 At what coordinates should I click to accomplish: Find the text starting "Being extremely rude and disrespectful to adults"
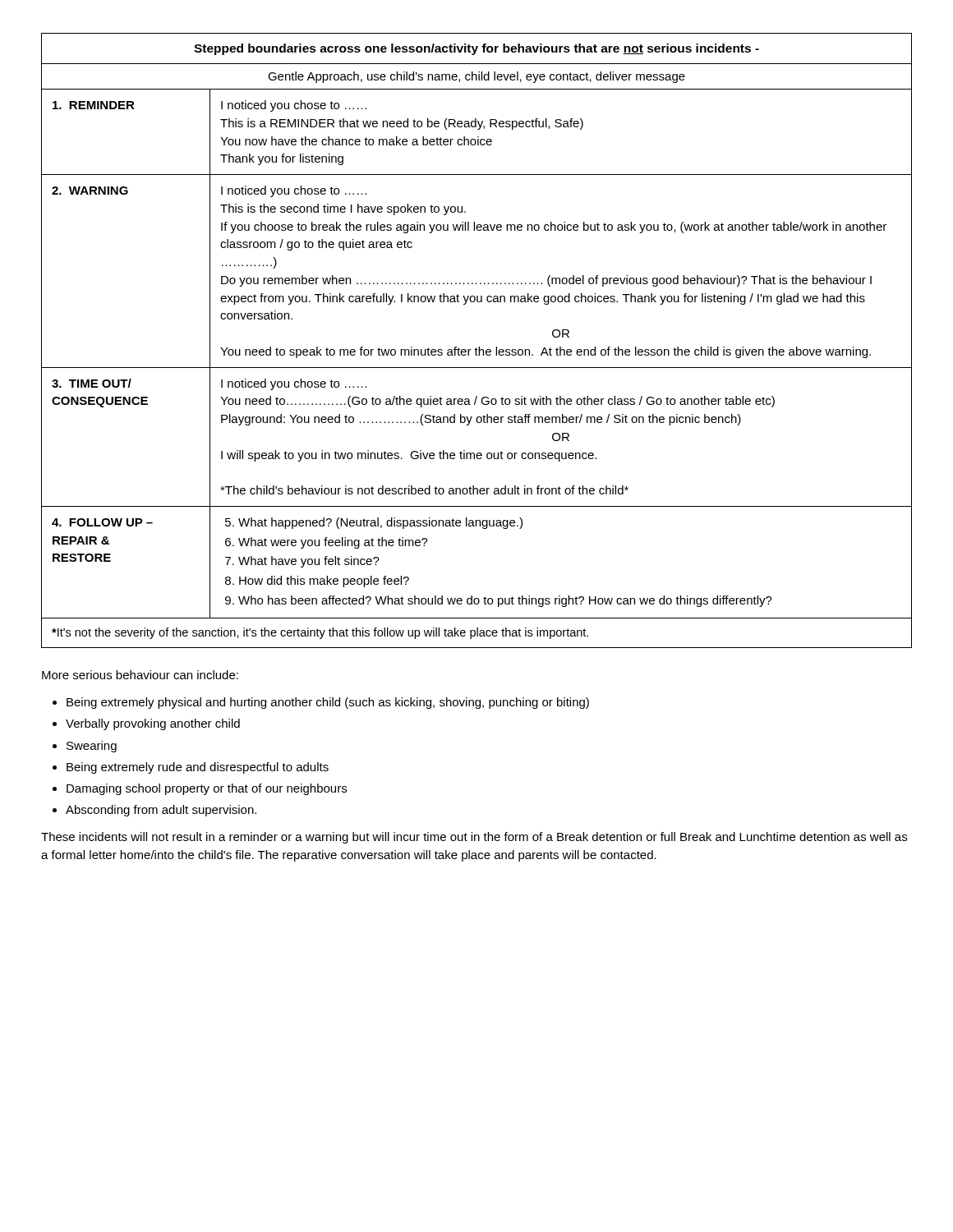pos(197,767)
